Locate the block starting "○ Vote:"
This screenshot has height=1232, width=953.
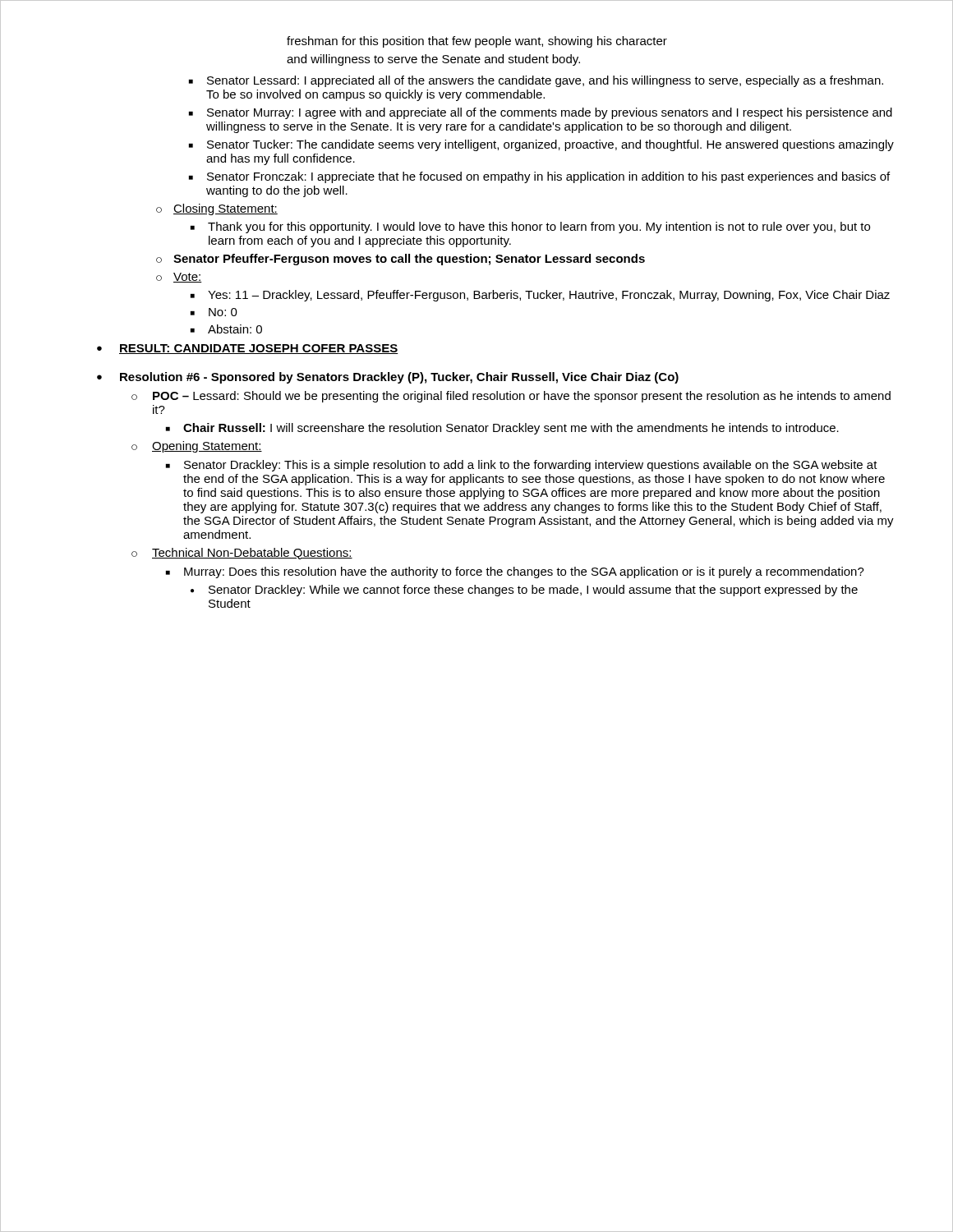pos(178,276)
